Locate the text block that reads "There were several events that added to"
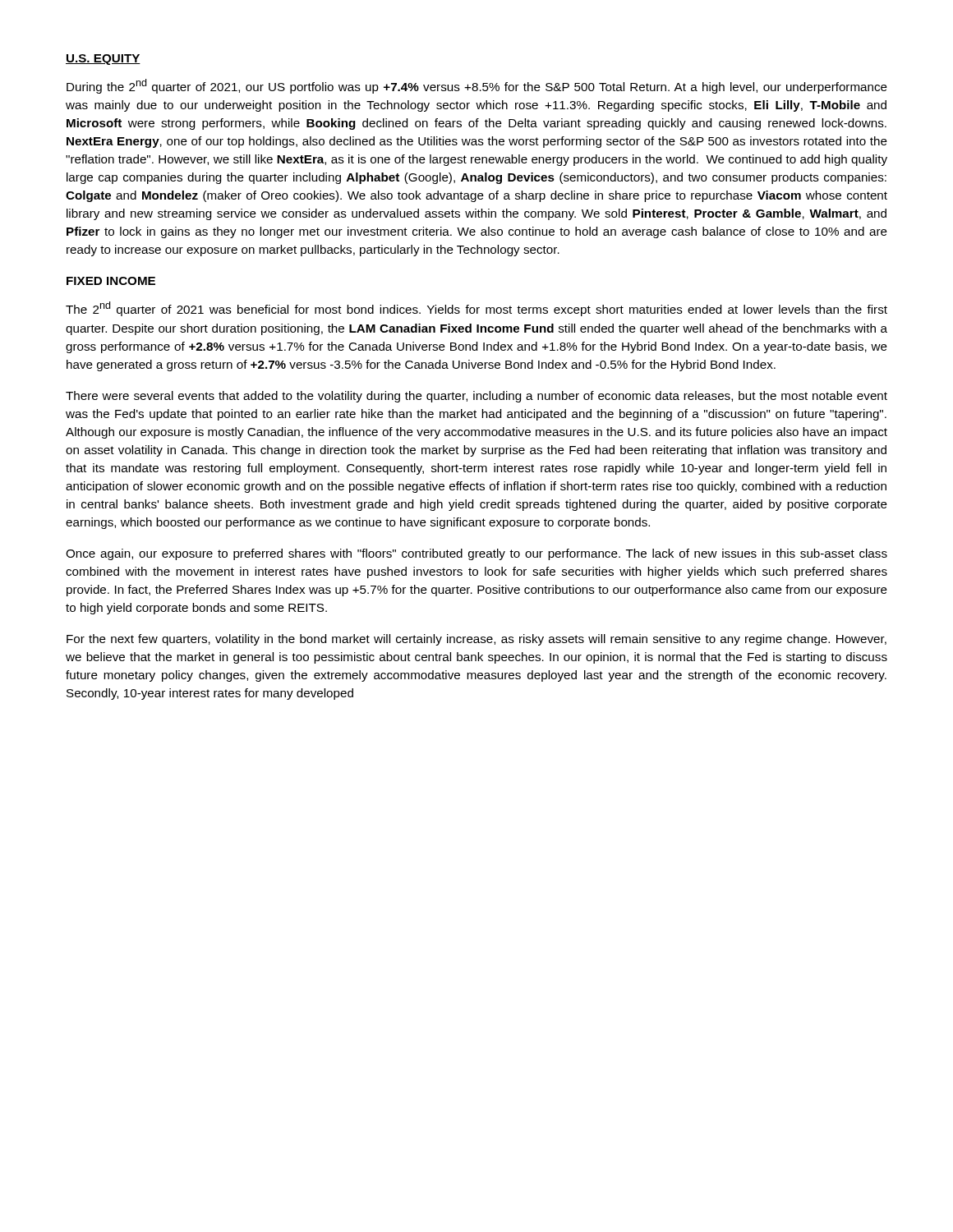The image size is (953, 1232). tap(476, 458)
